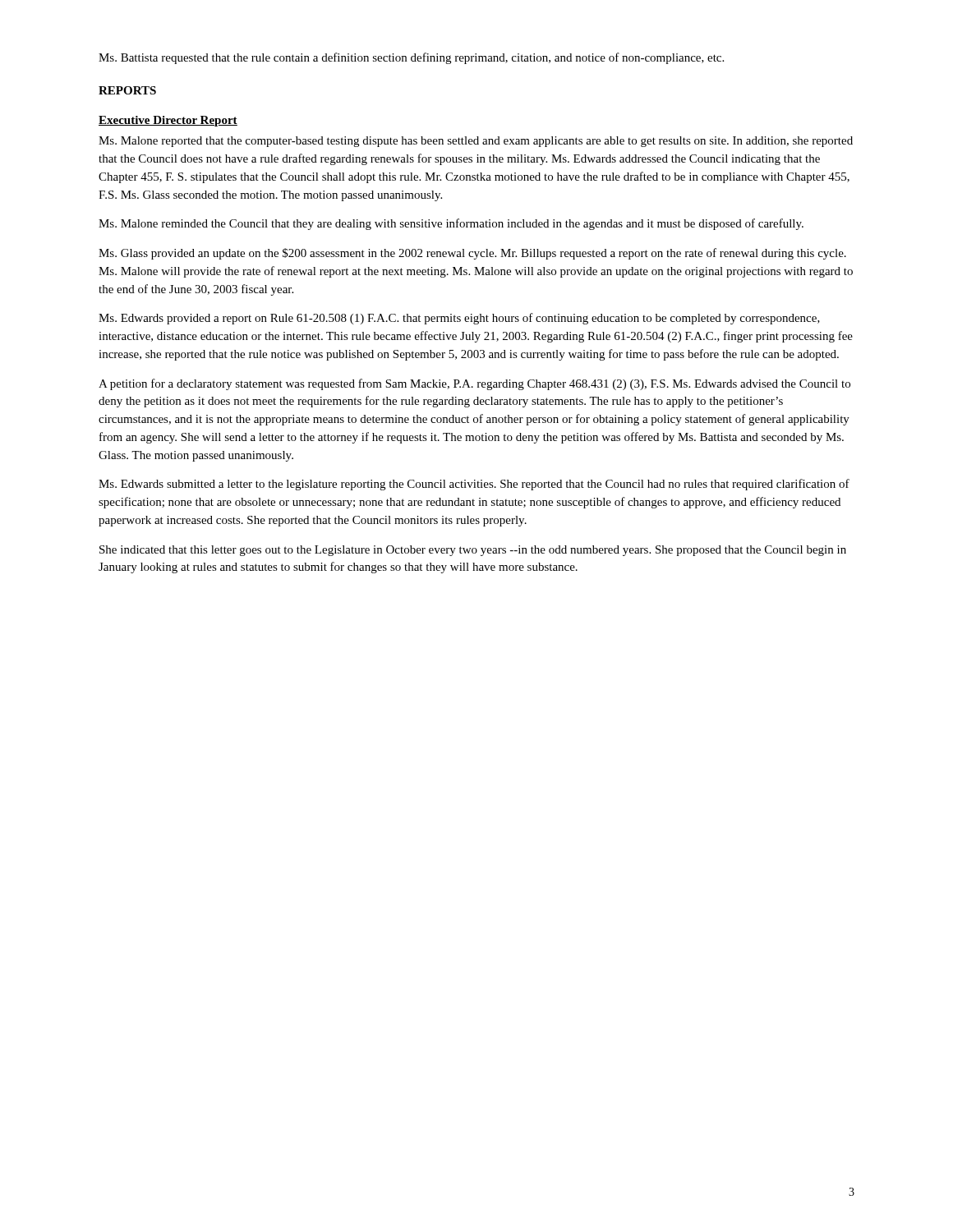
Task: Locate the region starting "She indicated that this letter goes out to"
Action: point(476,559)
